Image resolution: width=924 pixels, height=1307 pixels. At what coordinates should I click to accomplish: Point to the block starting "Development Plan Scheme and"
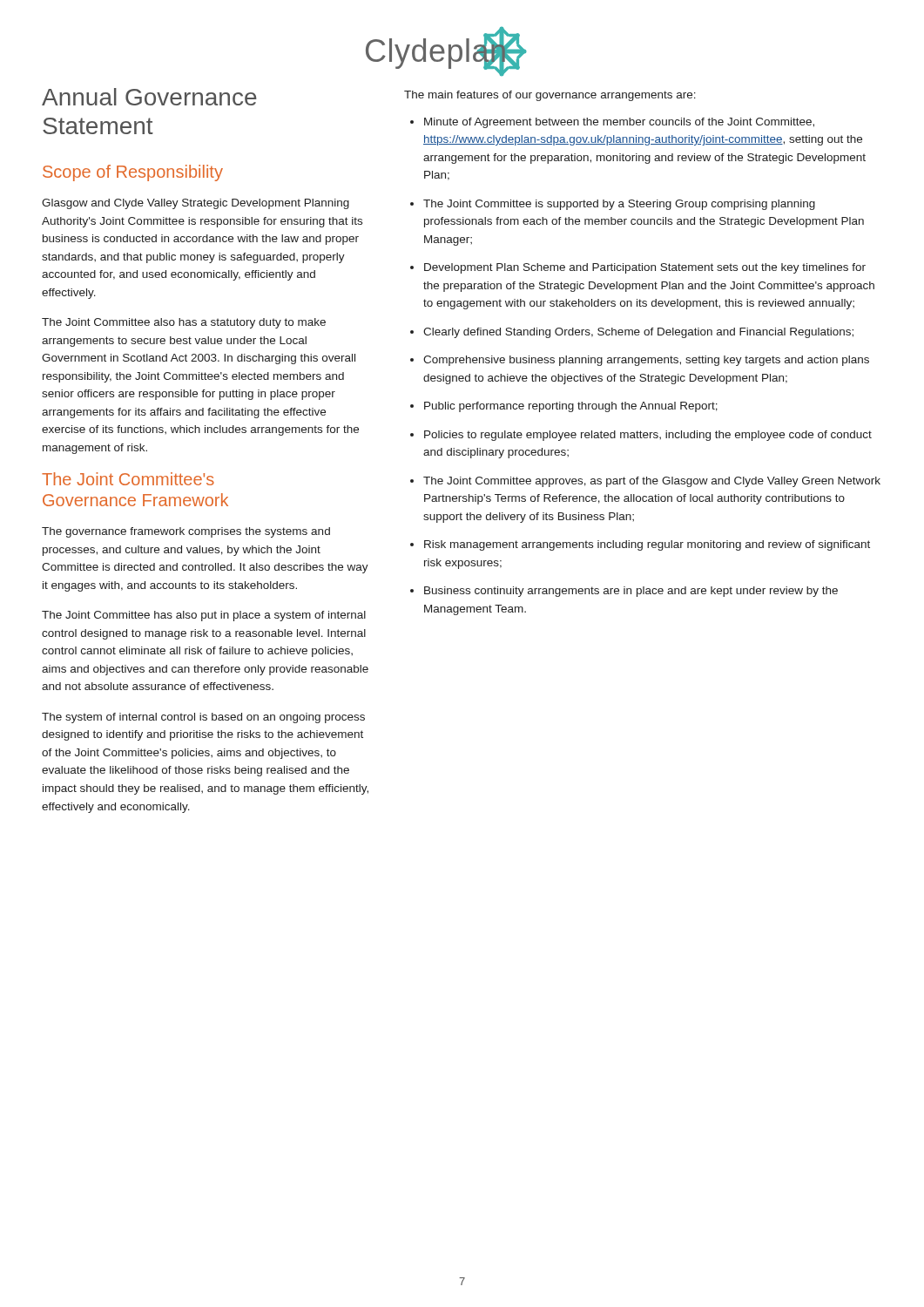[649, 285]
